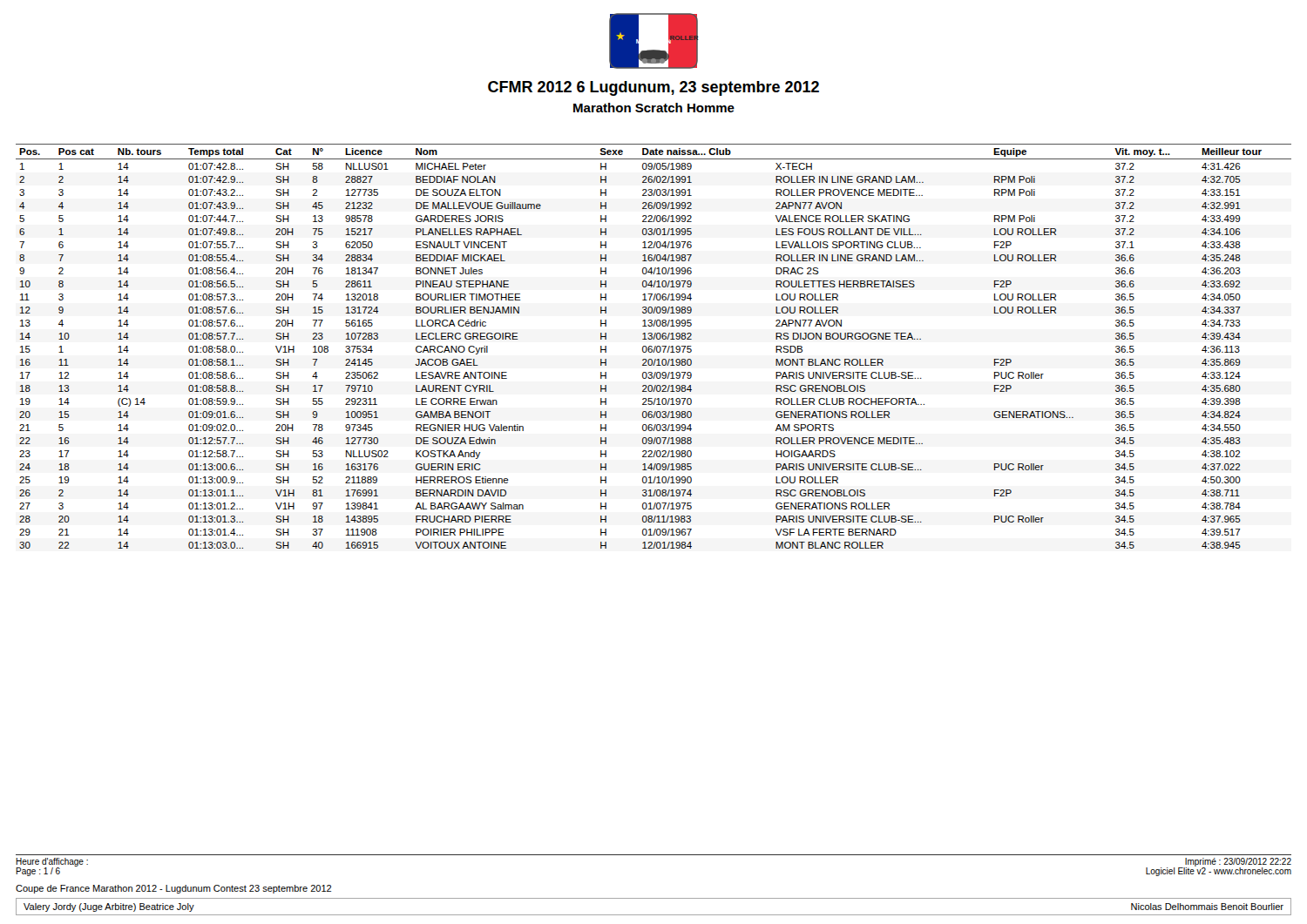Locate a logo
The width and height of the screenshot is (1307, 924).
point(654,44)
